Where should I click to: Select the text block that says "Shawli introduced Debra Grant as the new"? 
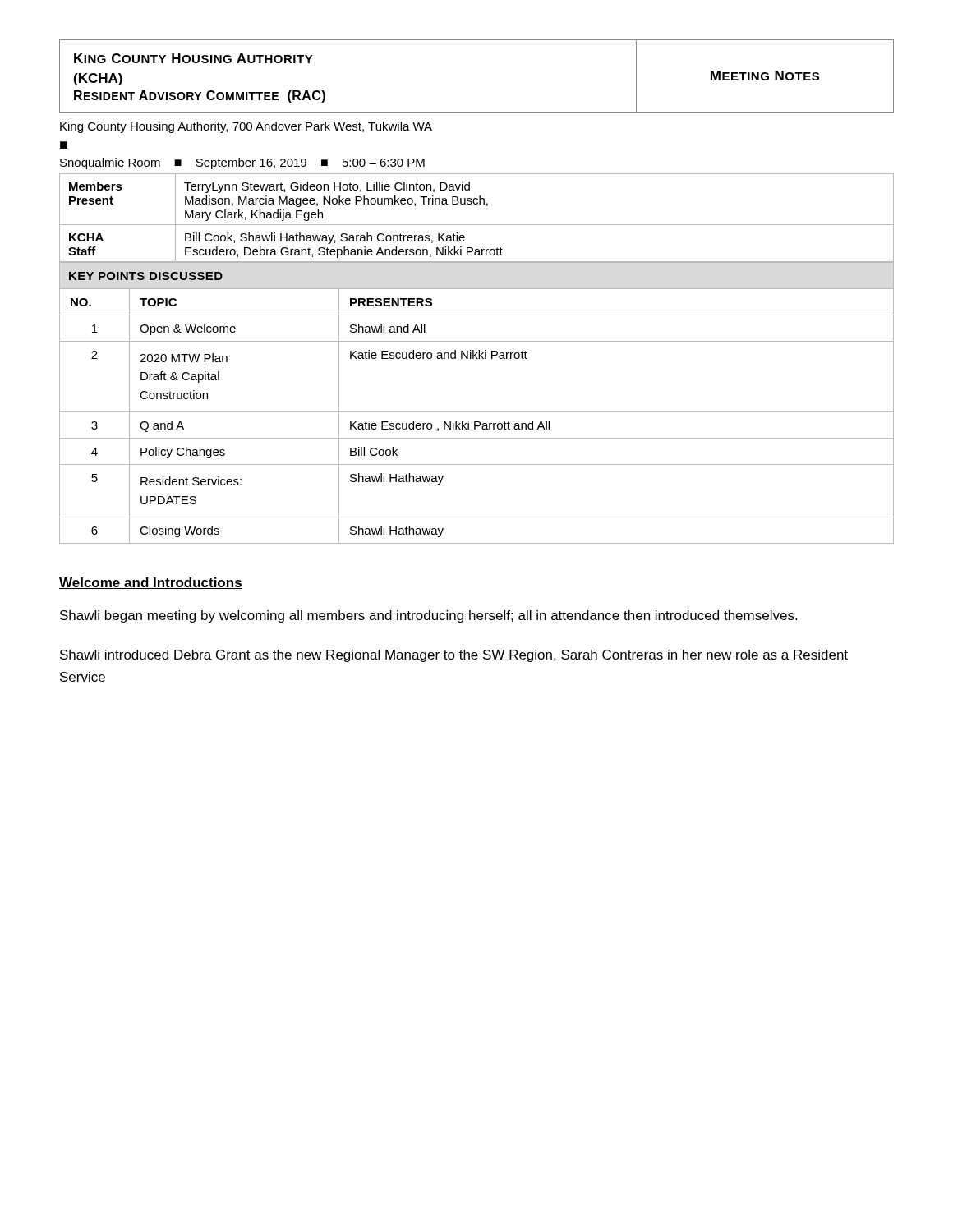[x=454, y=666]
